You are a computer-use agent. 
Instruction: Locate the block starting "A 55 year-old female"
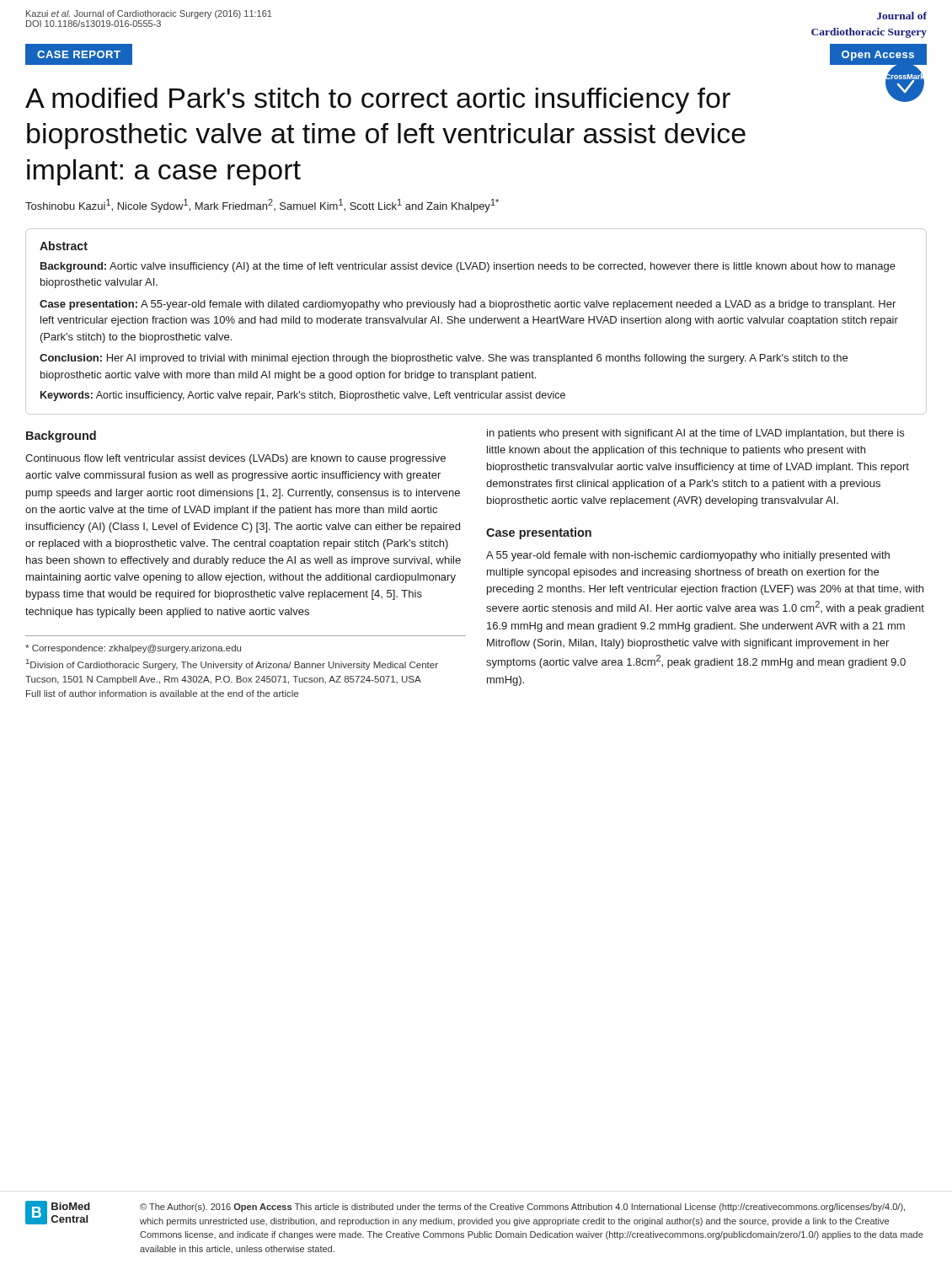705,617
